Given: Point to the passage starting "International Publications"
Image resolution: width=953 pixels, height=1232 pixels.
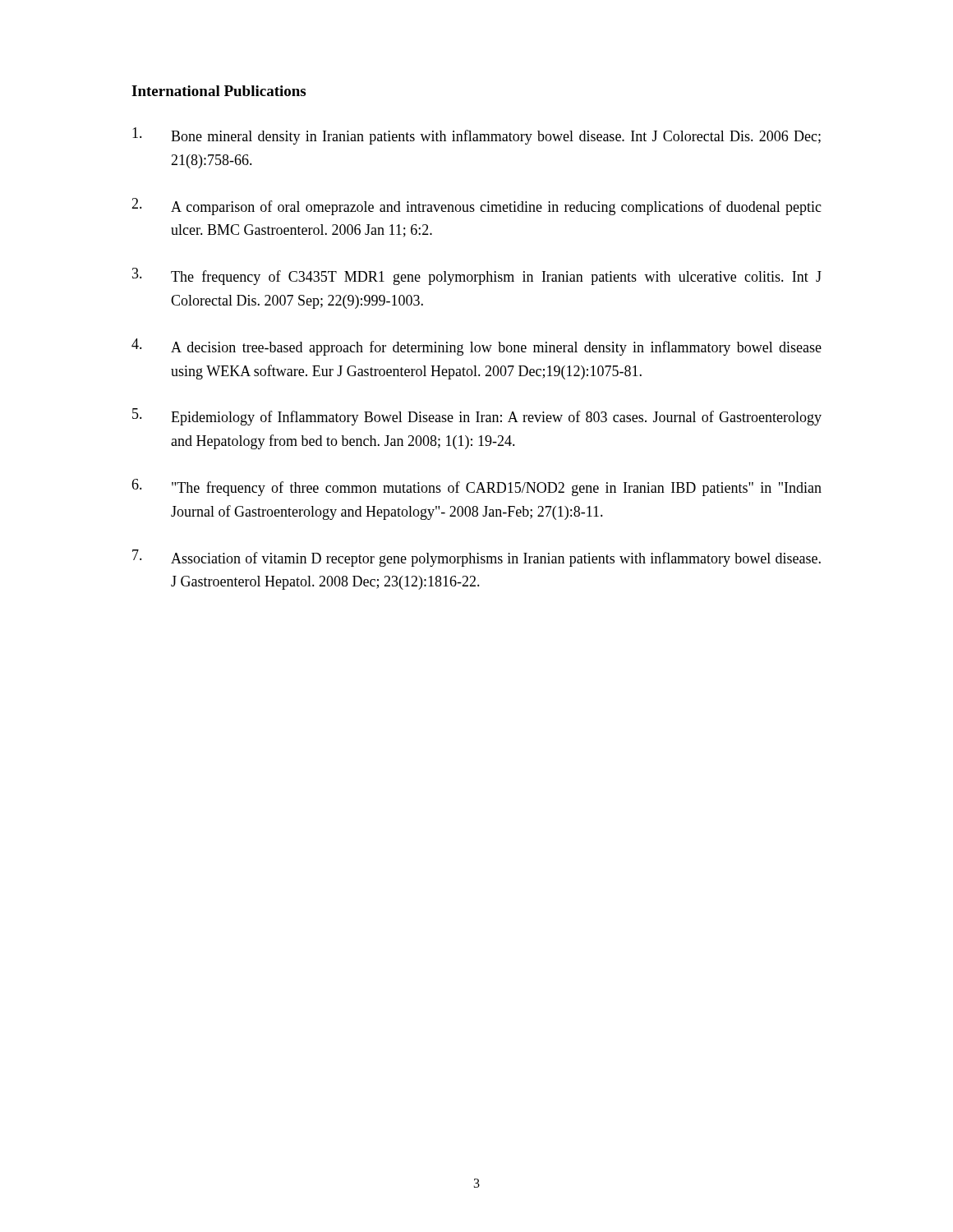Looking at the screenshot, I should click(219, 91).
